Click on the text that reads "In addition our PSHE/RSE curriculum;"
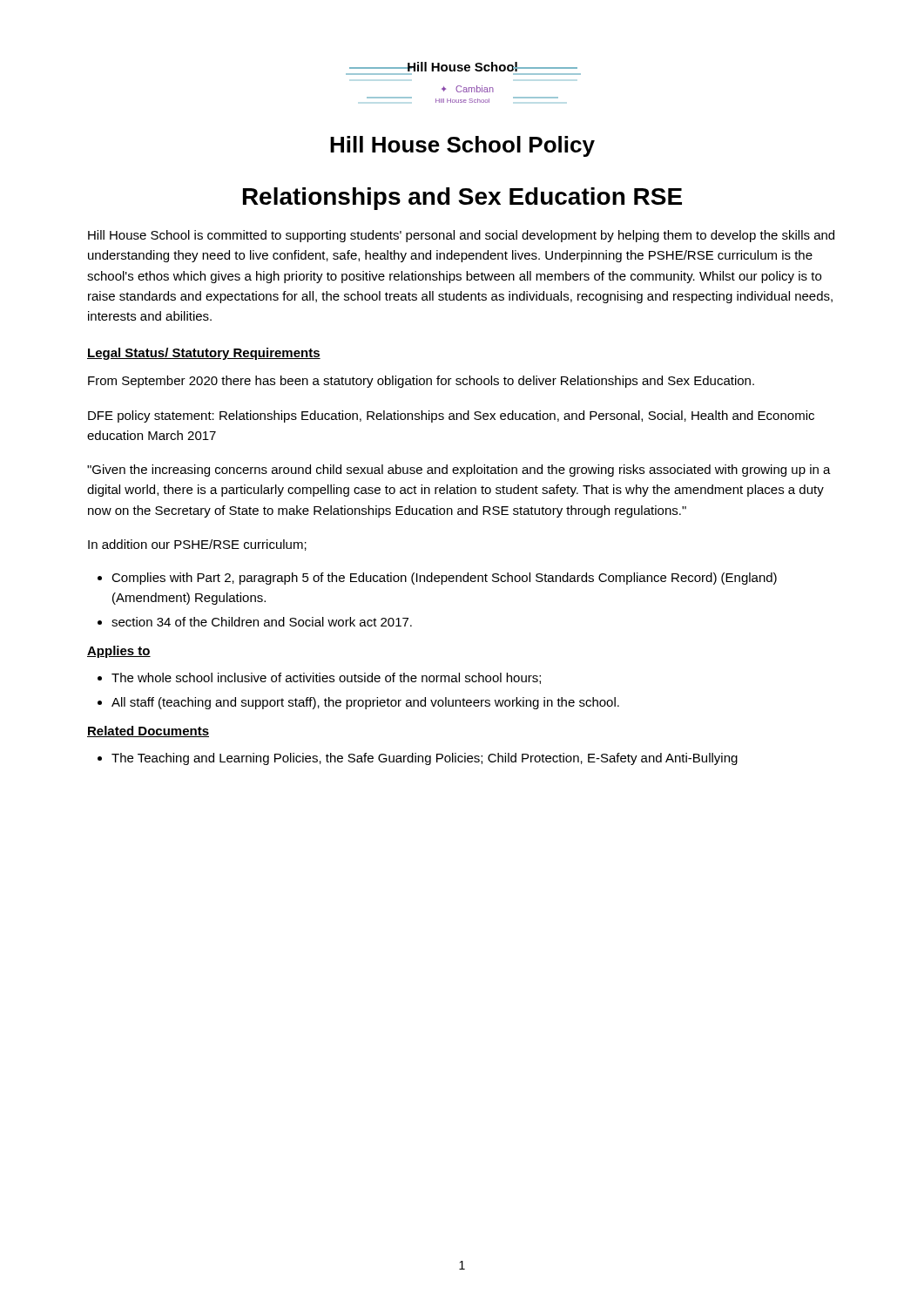924x1307 pixels. click(x=197, y=544)
